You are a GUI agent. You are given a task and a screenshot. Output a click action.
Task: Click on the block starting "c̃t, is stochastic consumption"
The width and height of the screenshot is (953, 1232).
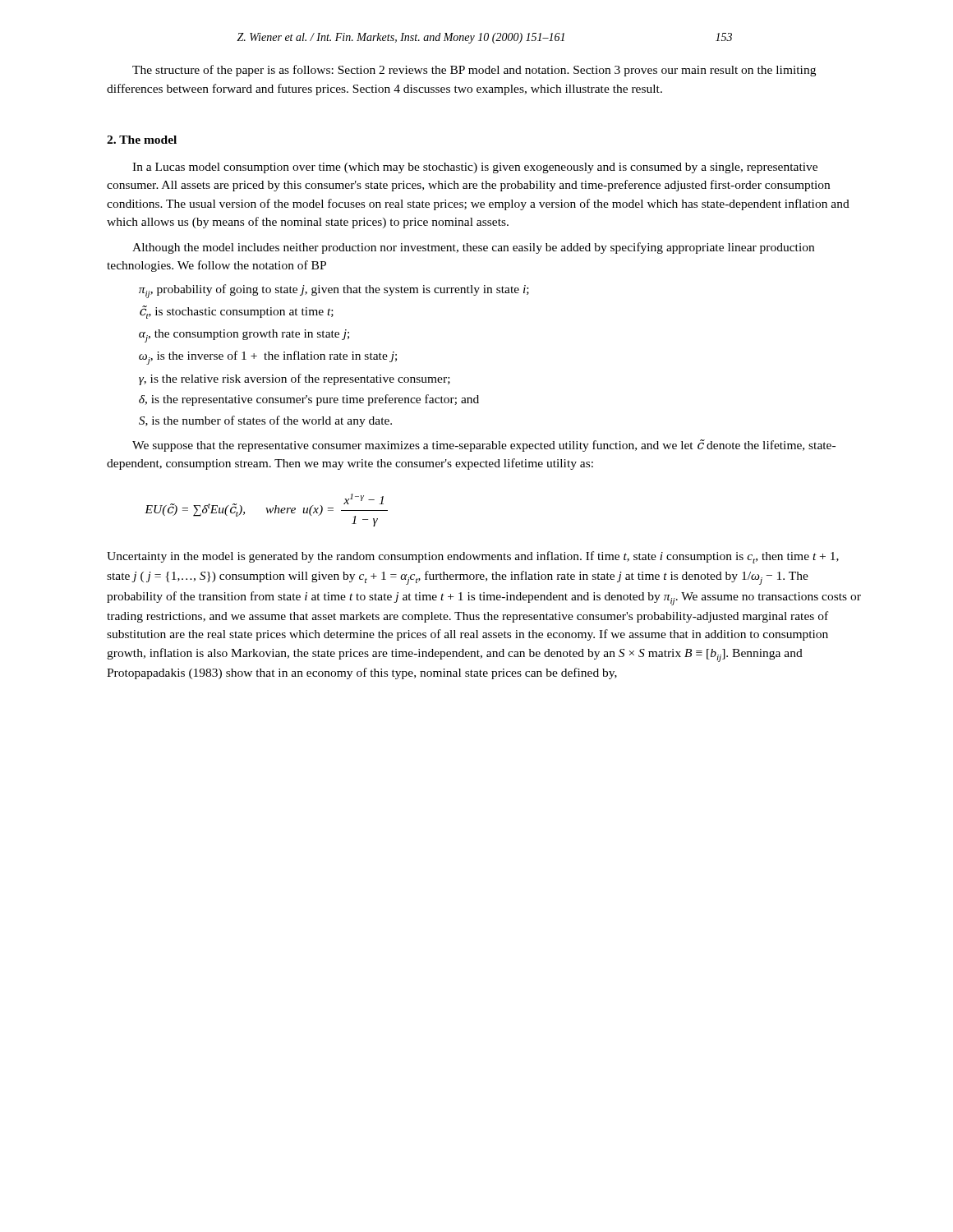pos(236,312)
